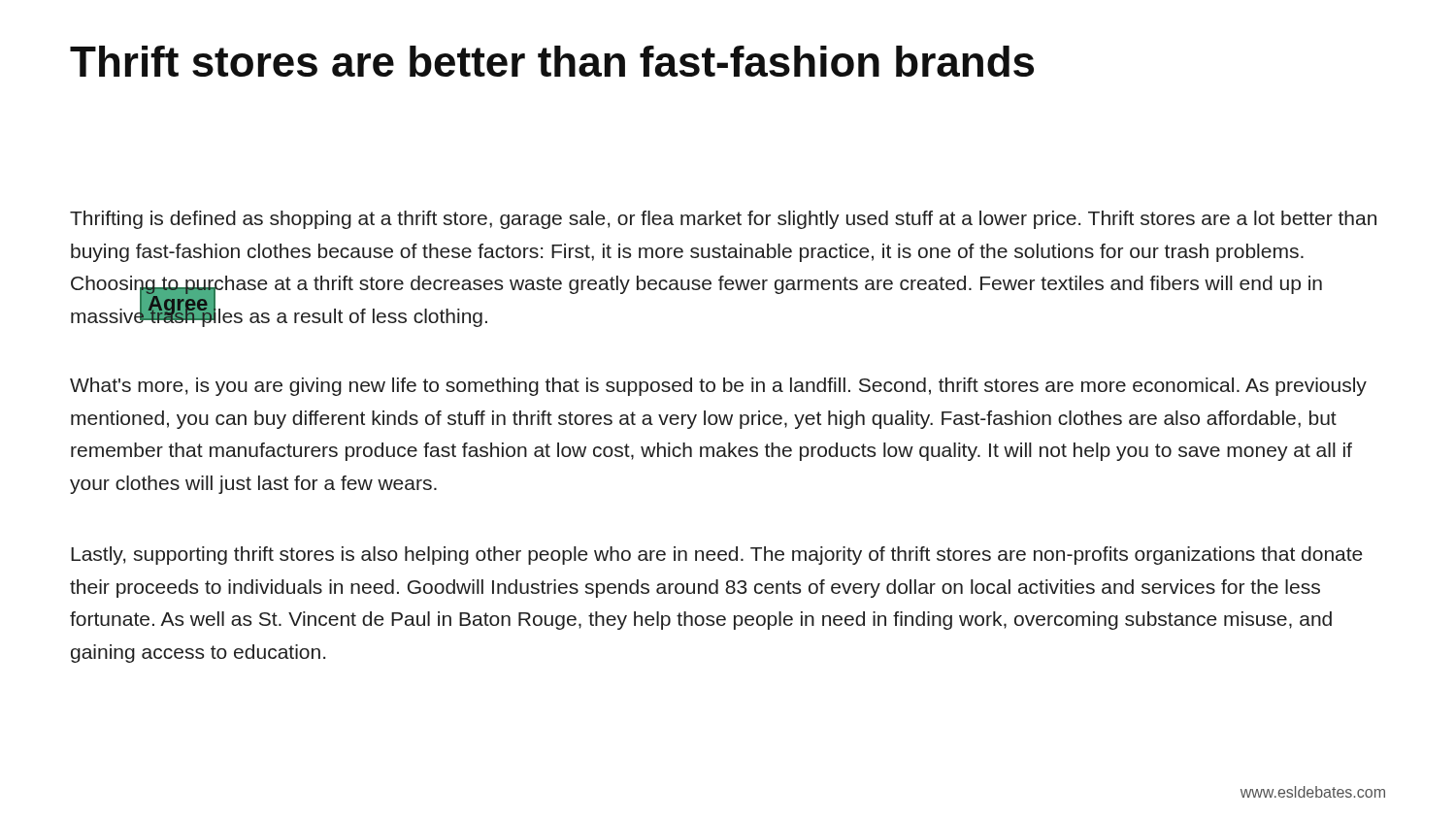Locate the title

[553, 62]
